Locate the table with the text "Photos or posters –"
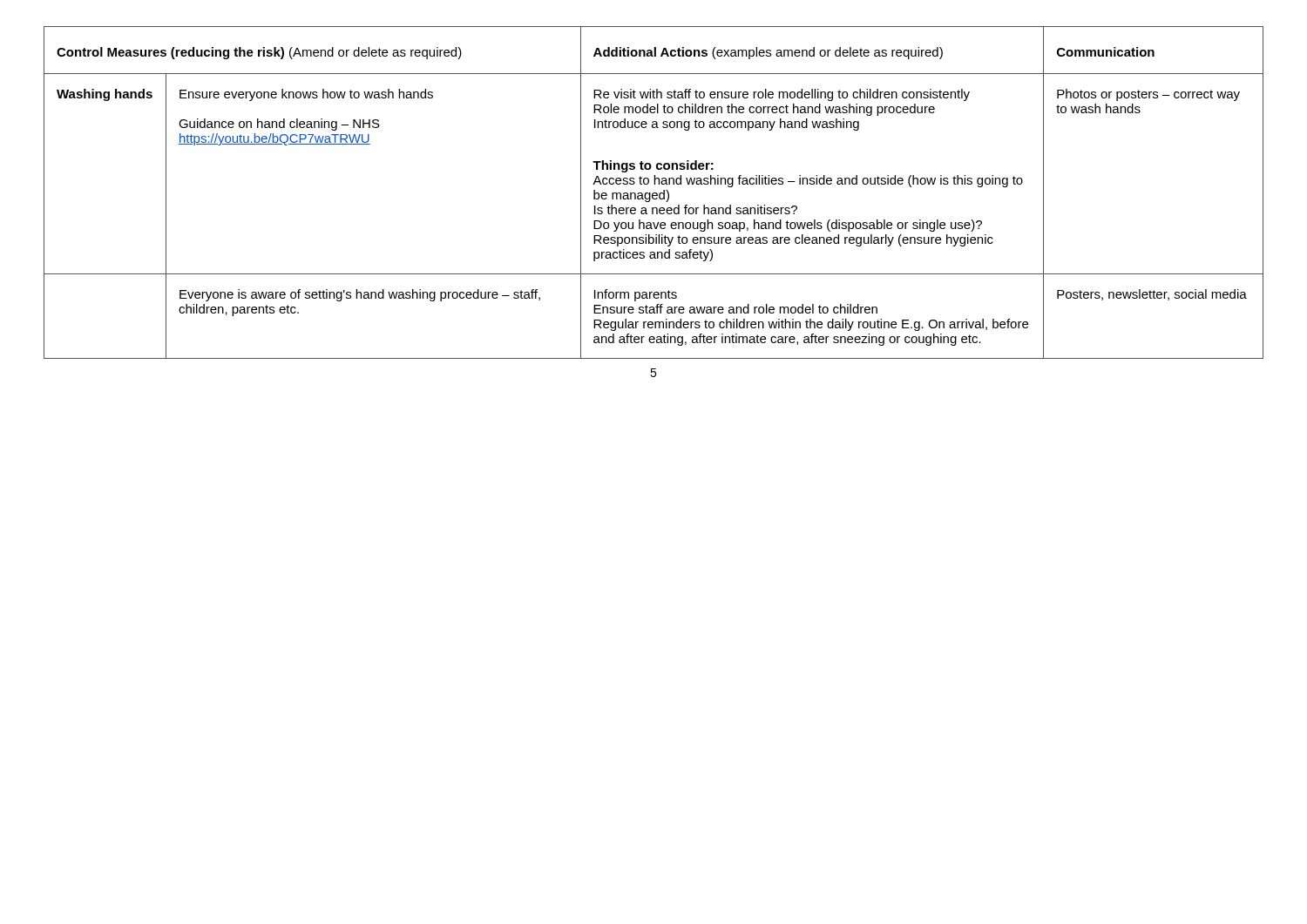Image resolution: width=1307 pixels, height=924 pixels. point(654,192)
